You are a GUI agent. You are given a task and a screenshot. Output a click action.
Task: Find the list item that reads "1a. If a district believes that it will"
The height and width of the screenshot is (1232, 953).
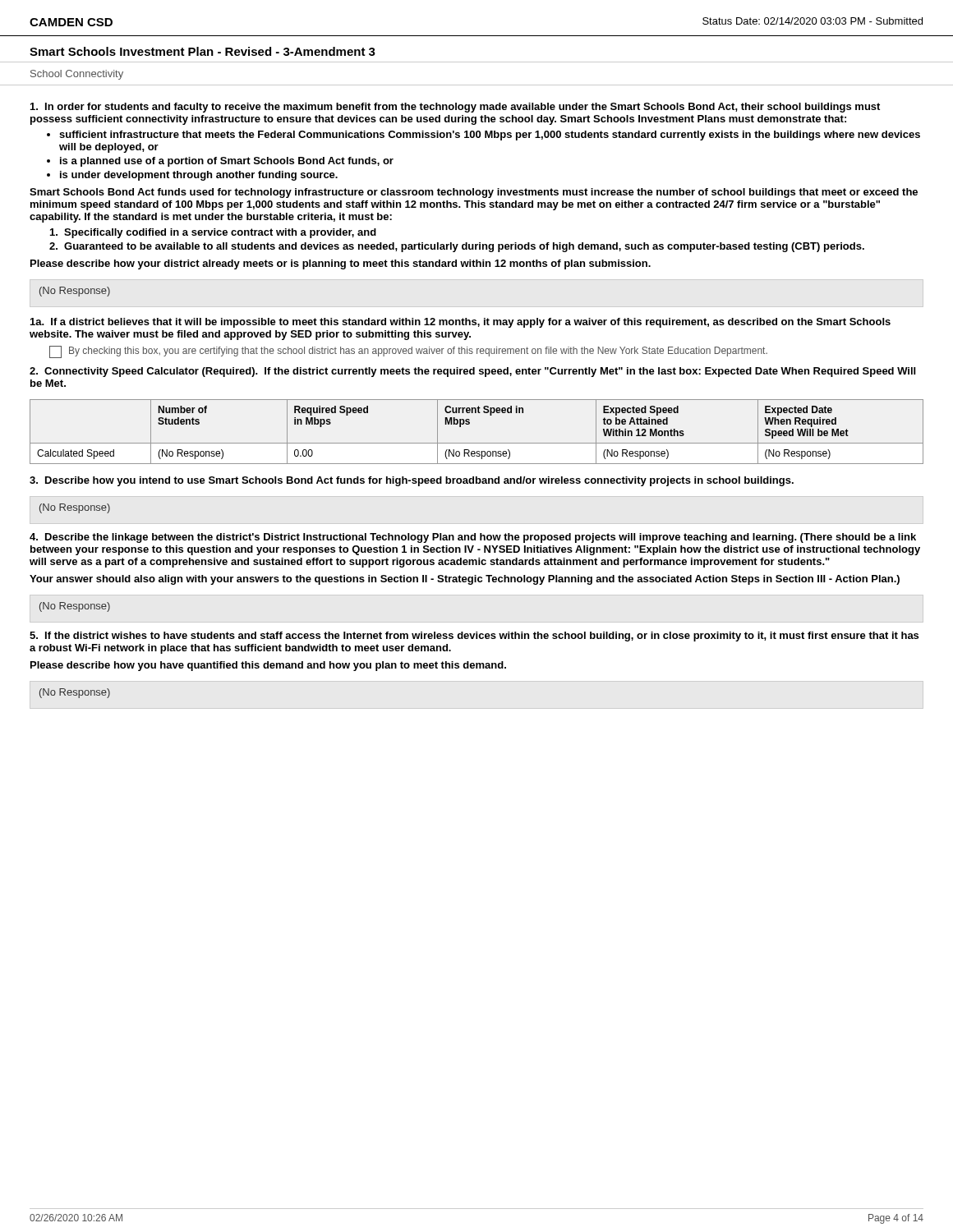[x=476, y=337]
